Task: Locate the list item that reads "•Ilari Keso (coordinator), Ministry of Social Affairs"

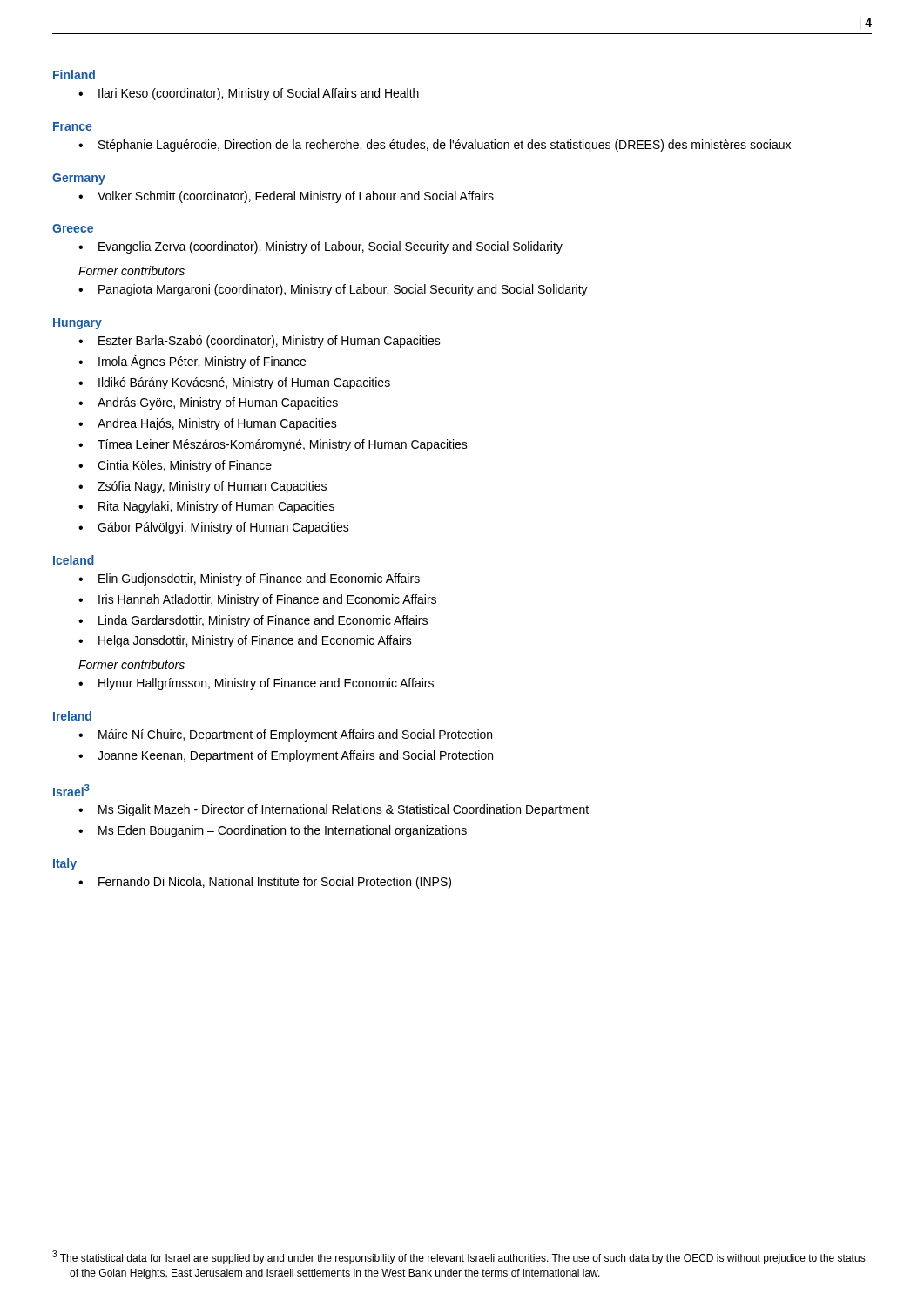Action: (249, 94)
